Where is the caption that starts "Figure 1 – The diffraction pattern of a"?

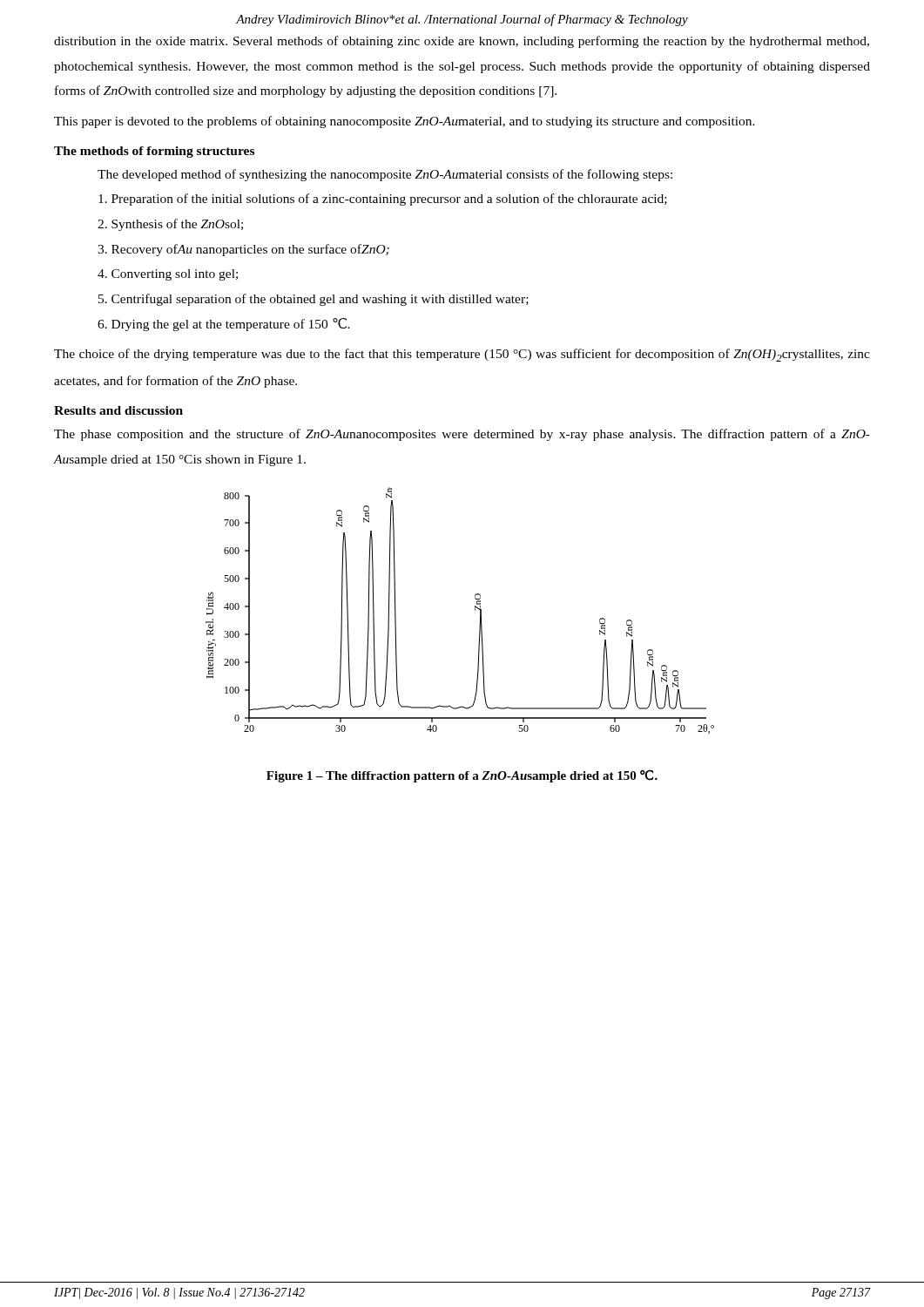click(x=462, y=776)
